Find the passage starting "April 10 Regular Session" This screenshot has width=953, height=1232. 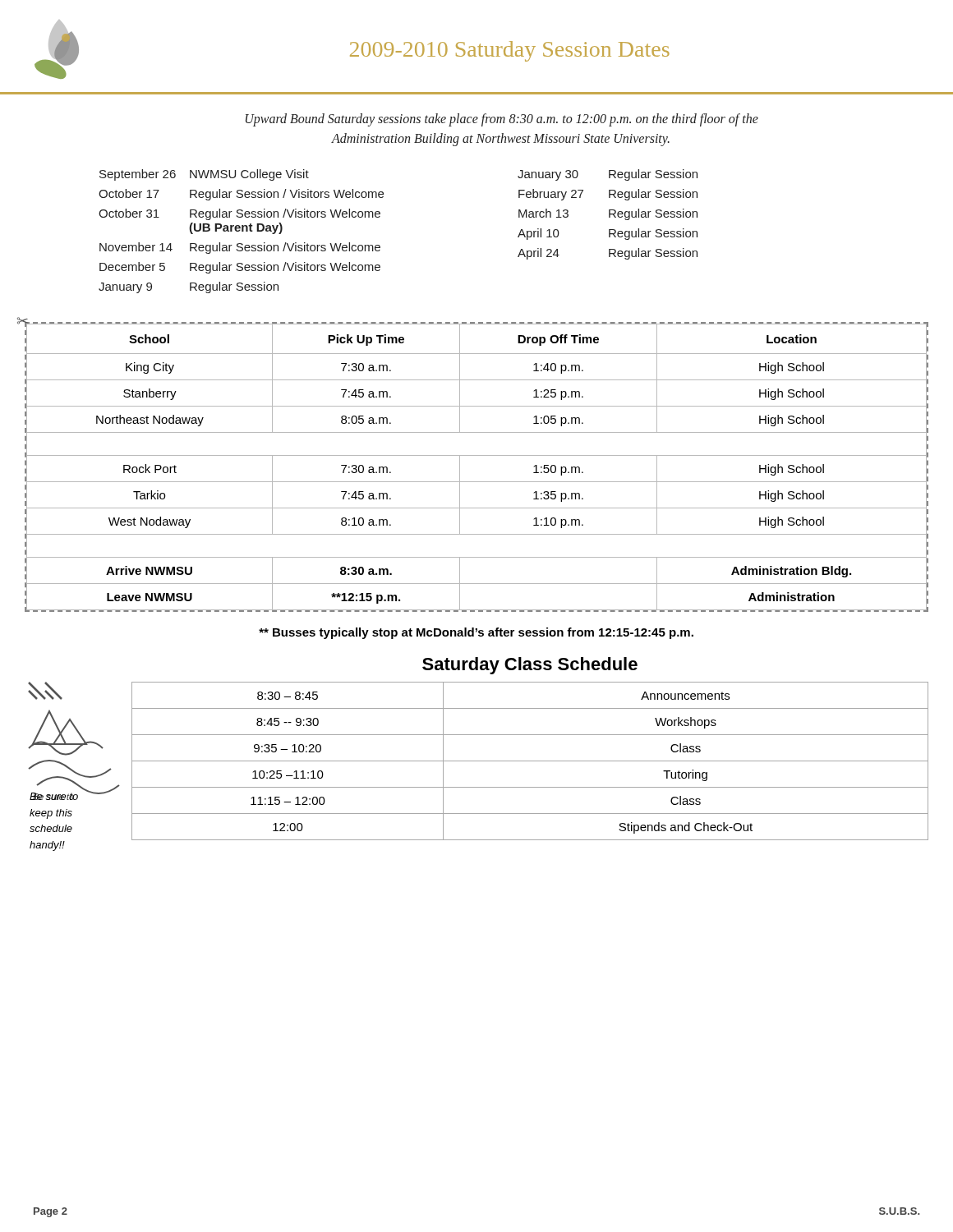pos(608,233)
